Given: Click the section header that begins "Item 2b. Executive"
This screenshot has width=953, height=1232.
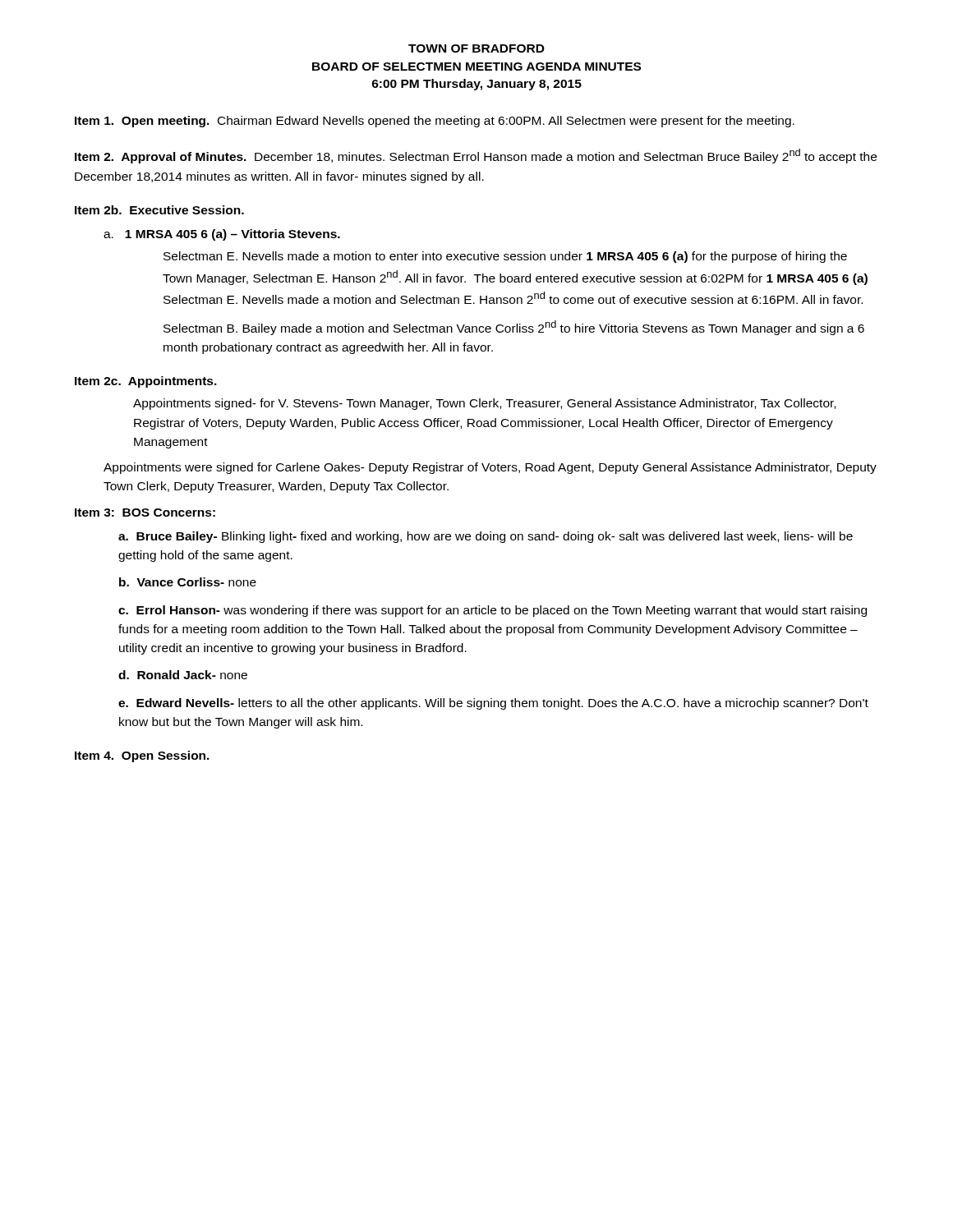Looking at the screenshot, I should tap(159, 210).
